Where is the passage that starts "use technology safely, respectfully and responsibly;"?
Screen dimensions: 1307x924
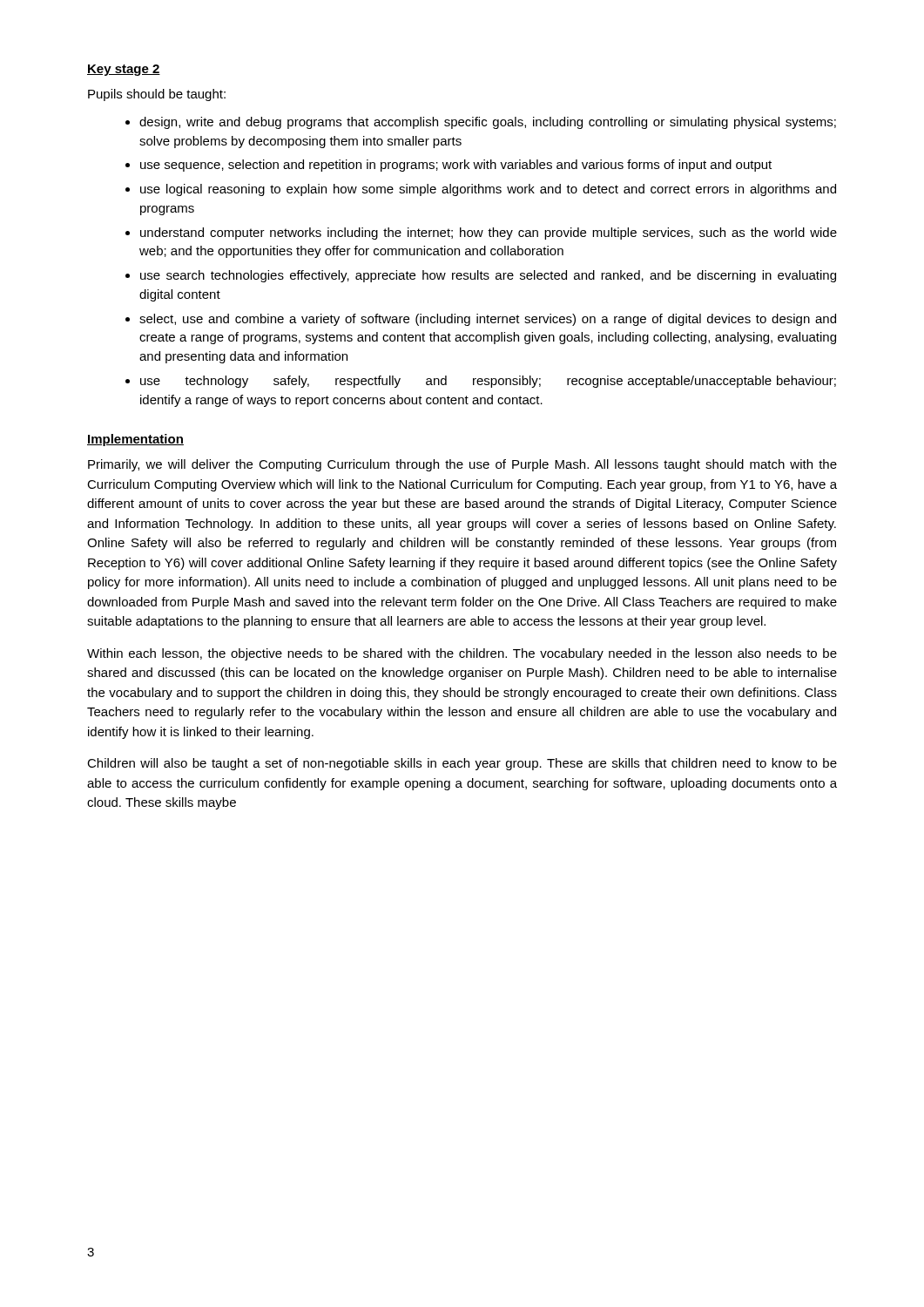pos(488,390)
